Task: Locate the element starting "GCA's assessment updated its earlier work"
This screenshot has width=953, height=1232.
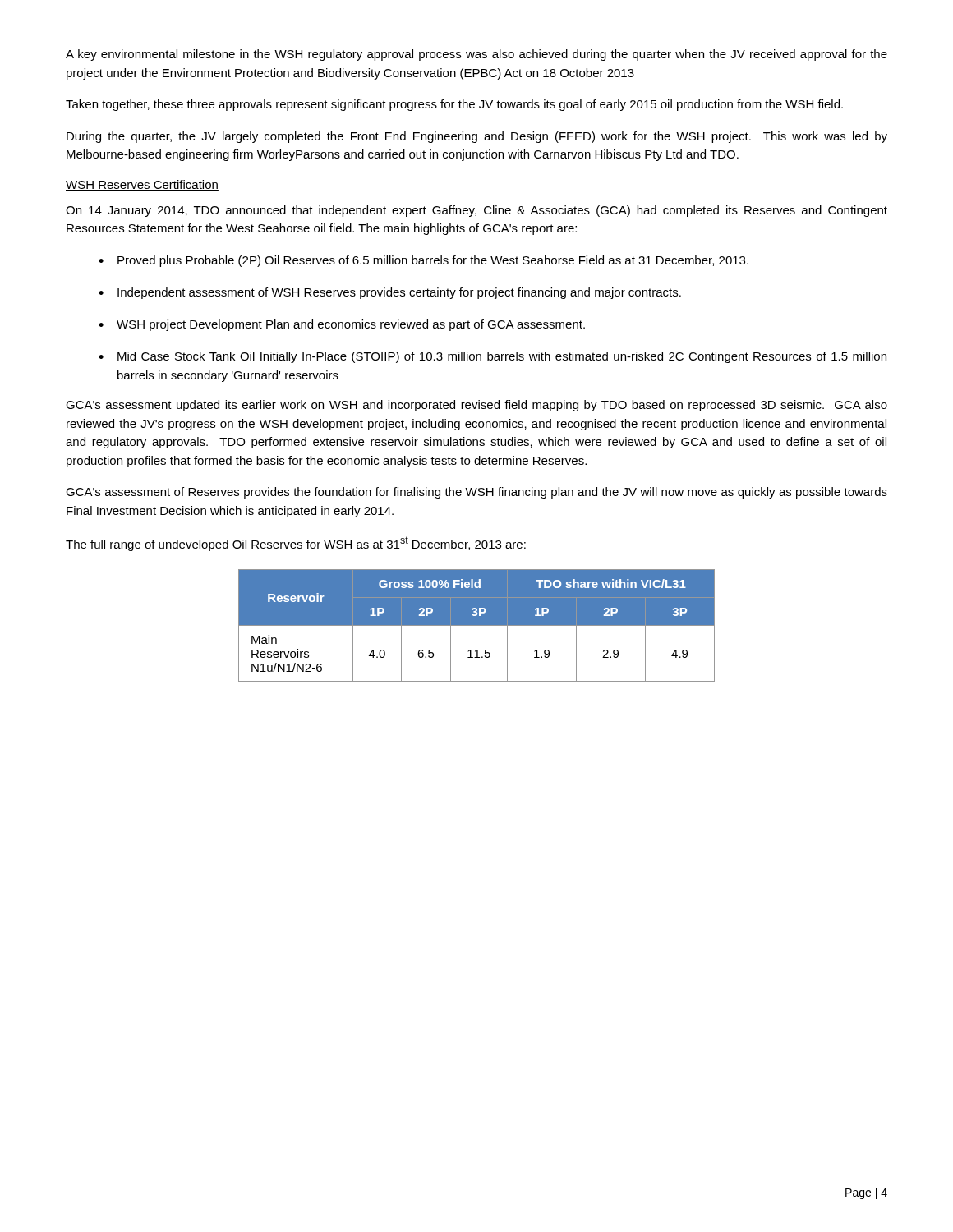Action: point(476,432)
